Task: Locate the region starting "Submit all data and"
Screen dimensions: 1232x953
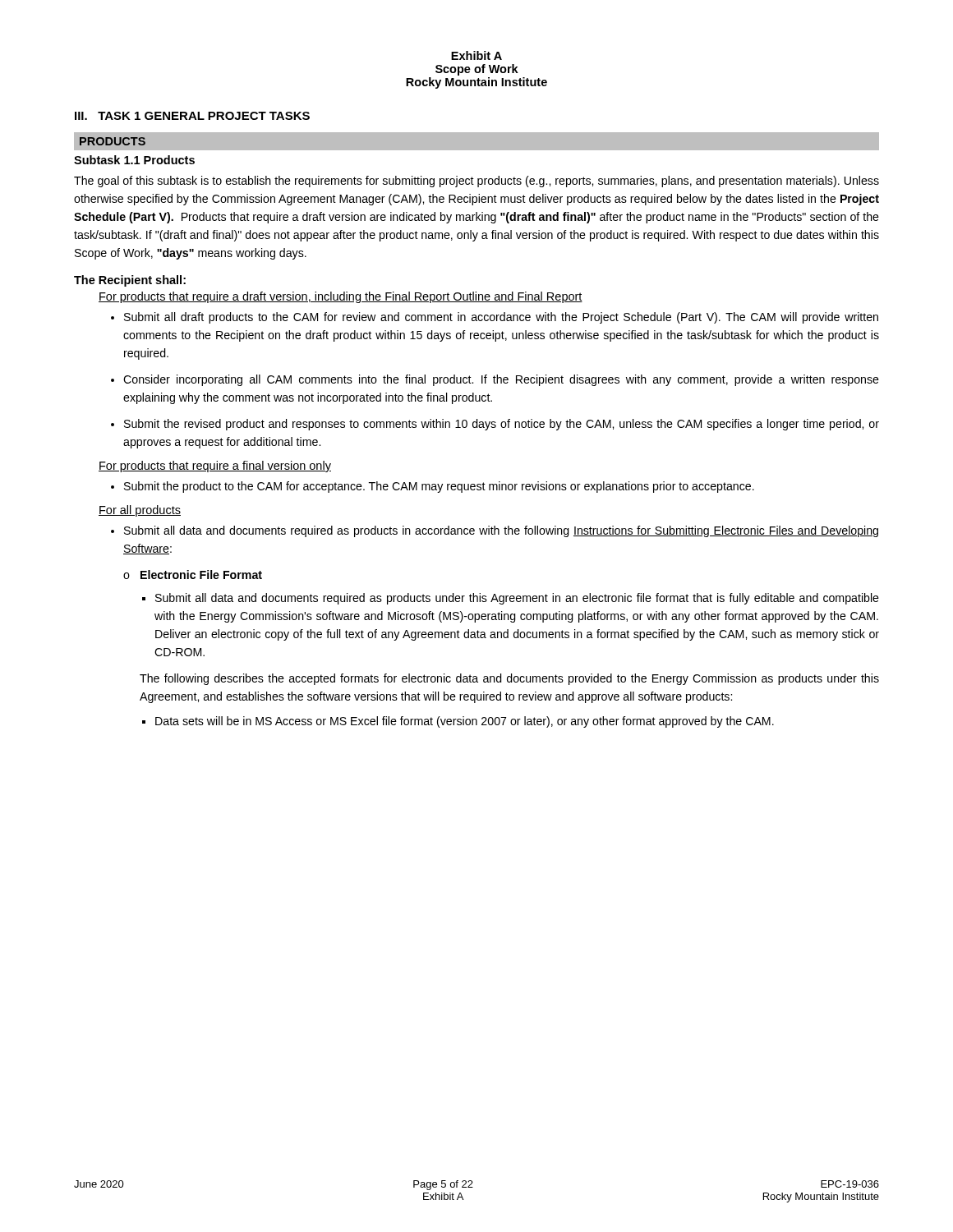Action: [x=501, y=631]
